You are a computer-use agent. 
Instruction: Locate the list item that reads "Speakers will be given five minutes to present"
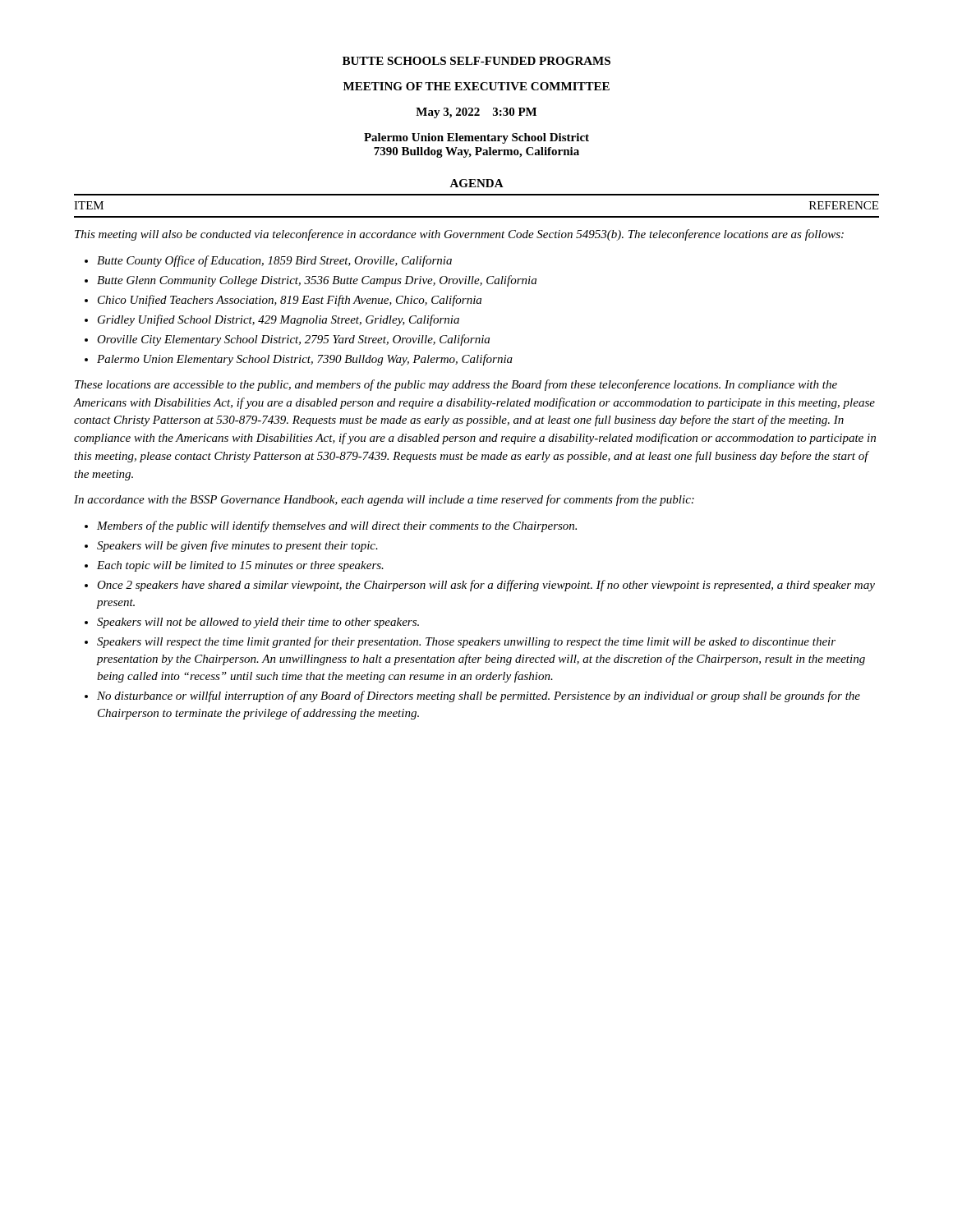[238, 545]
